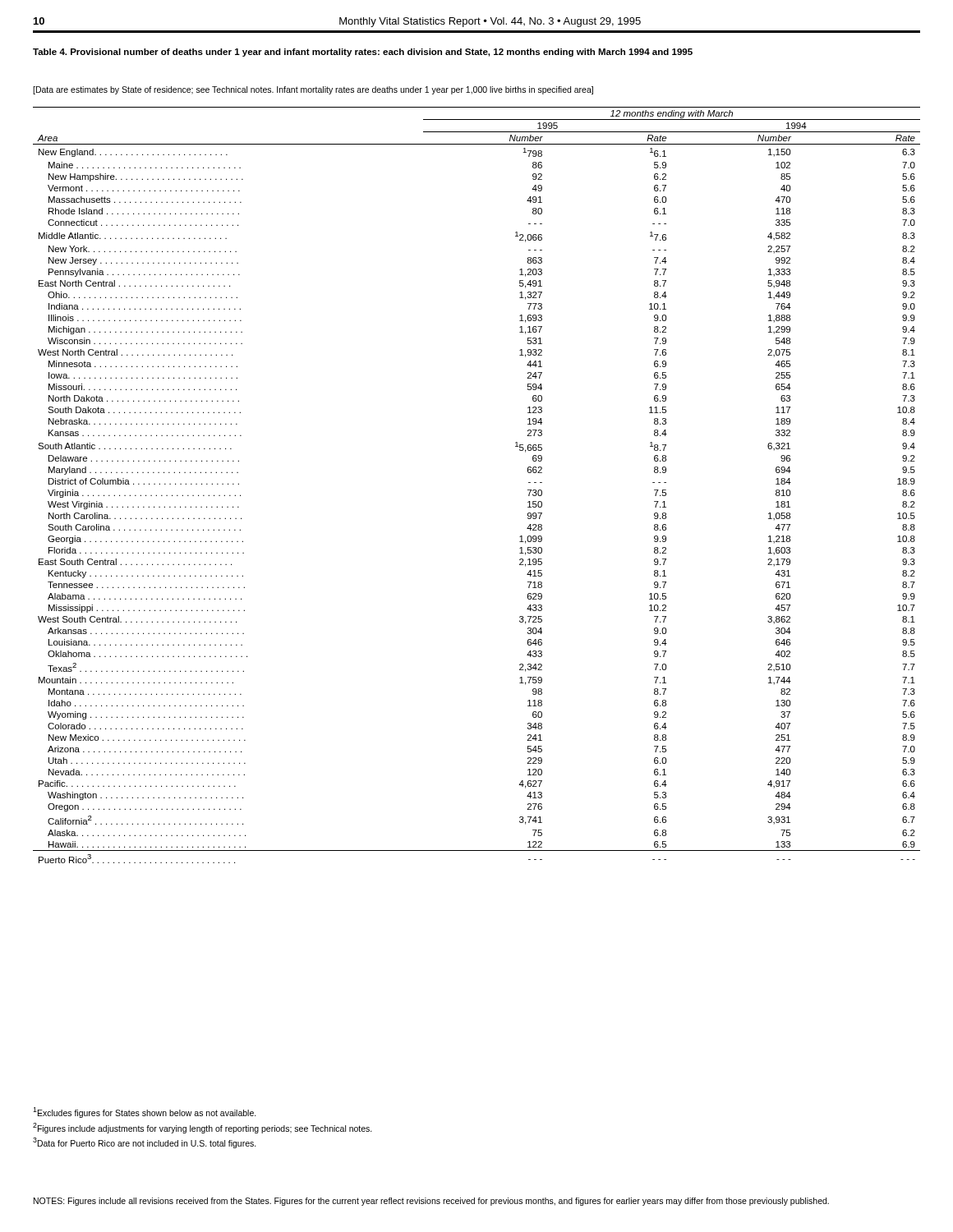Click on the text block containing "[Data are estimates by"
953x1232 pixels.
pyautogui.click(x=313, y=90)
